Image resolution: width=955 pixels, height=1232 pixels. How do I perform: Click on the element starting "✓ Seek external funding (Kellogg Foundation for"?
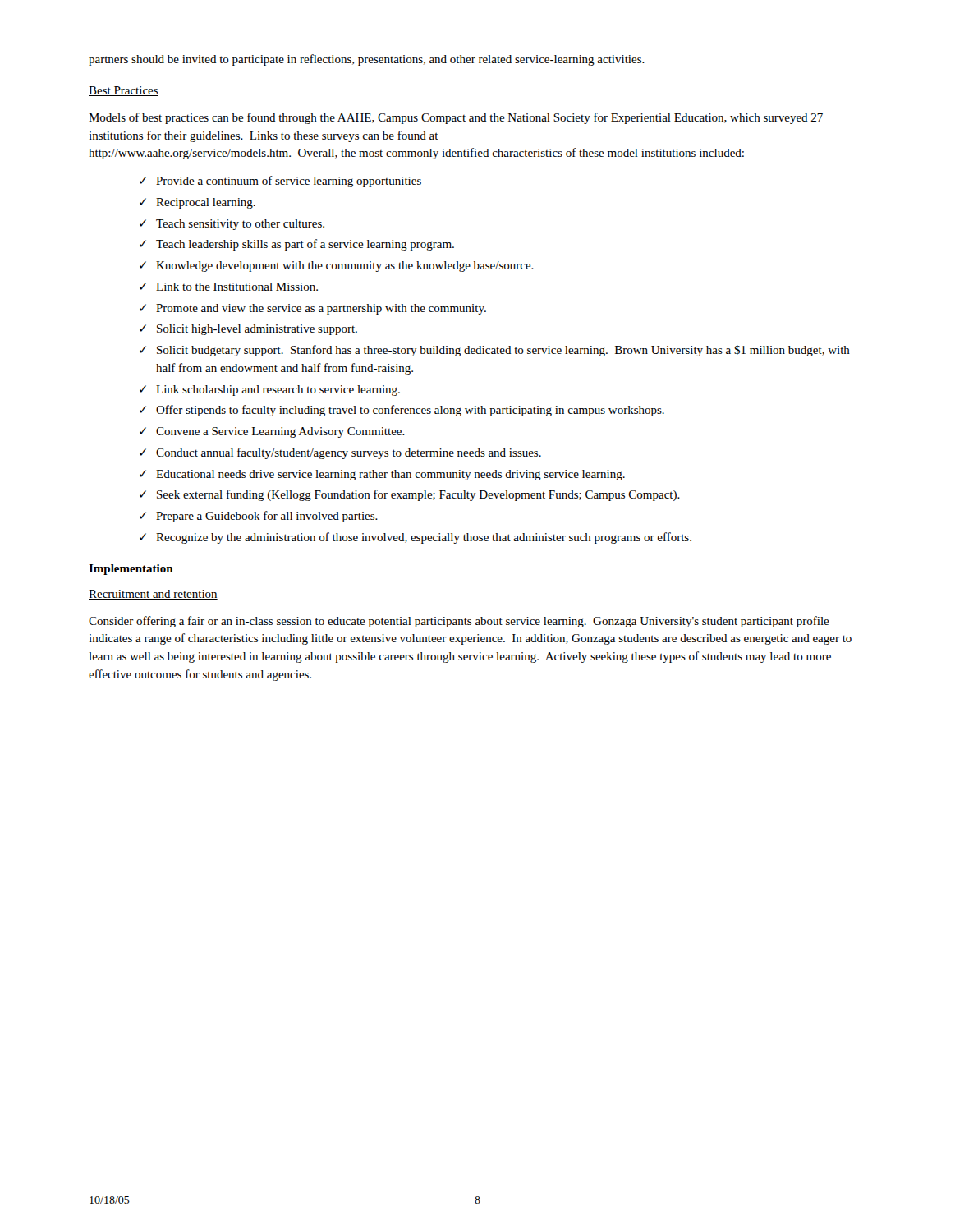[502, 495]
